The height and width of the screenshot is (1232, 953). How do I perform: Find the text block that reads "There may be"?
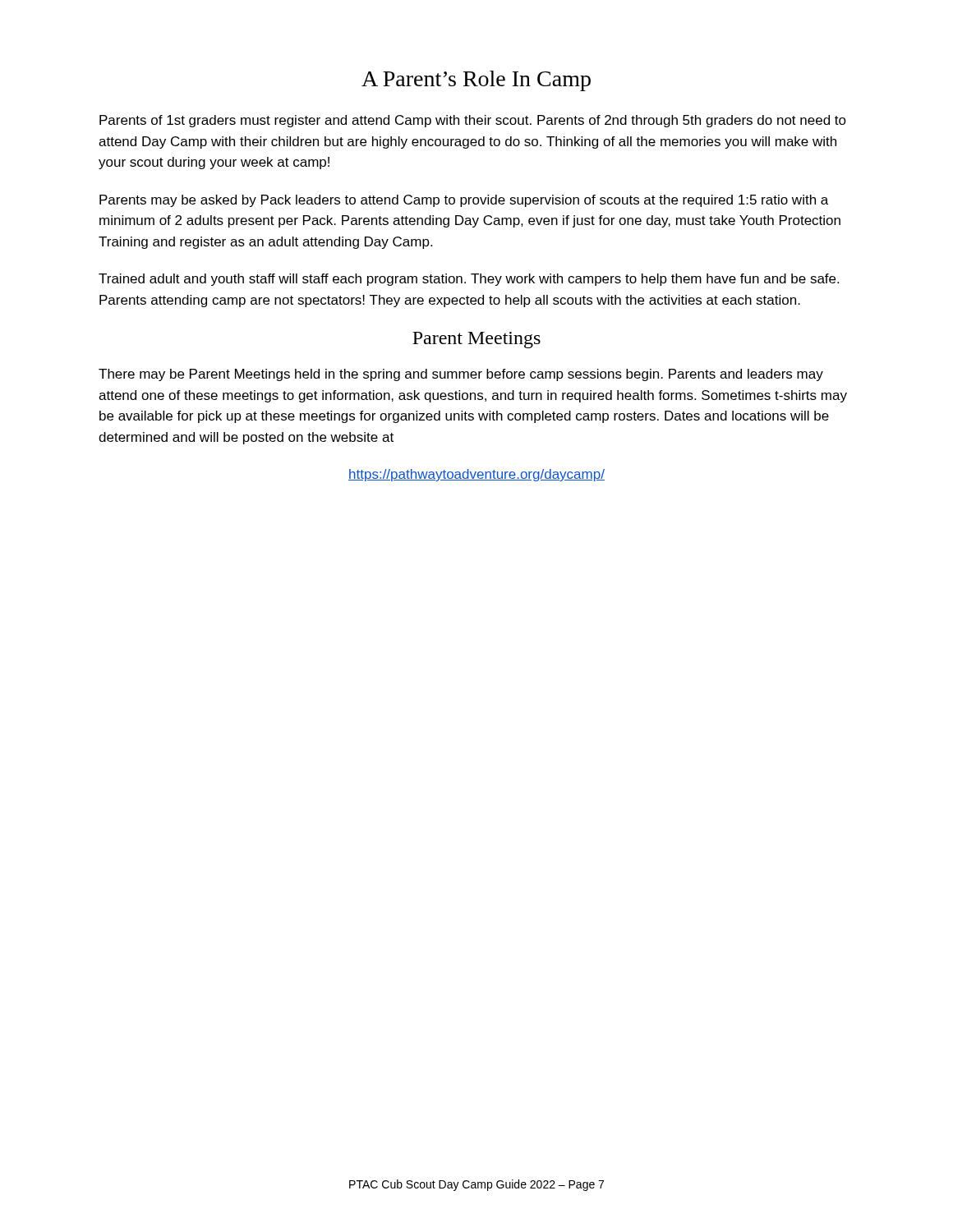[x=473, y=406]
